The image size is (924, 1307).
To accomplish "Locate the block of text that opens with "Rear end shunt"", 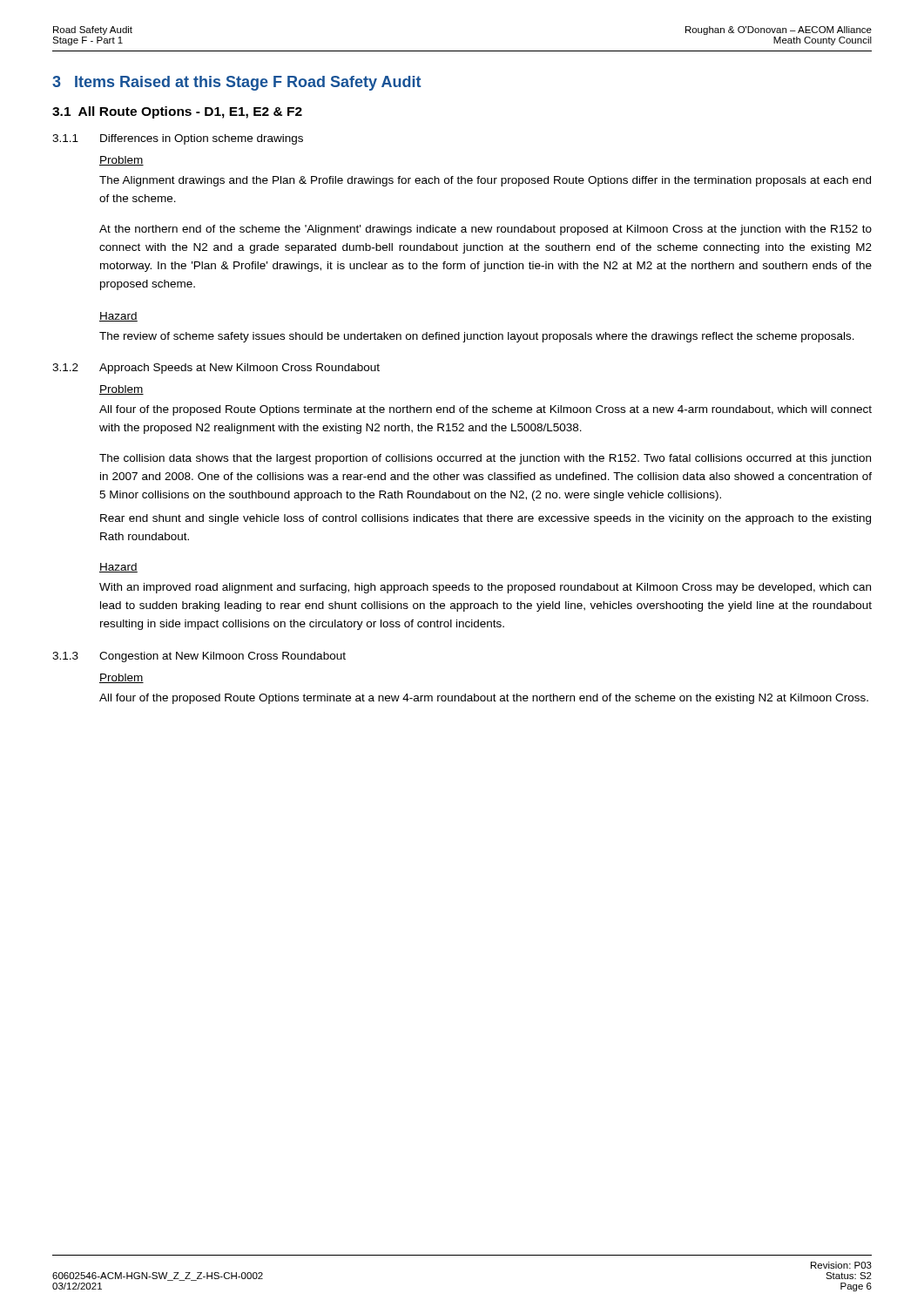I will click(x=485, y=527).
